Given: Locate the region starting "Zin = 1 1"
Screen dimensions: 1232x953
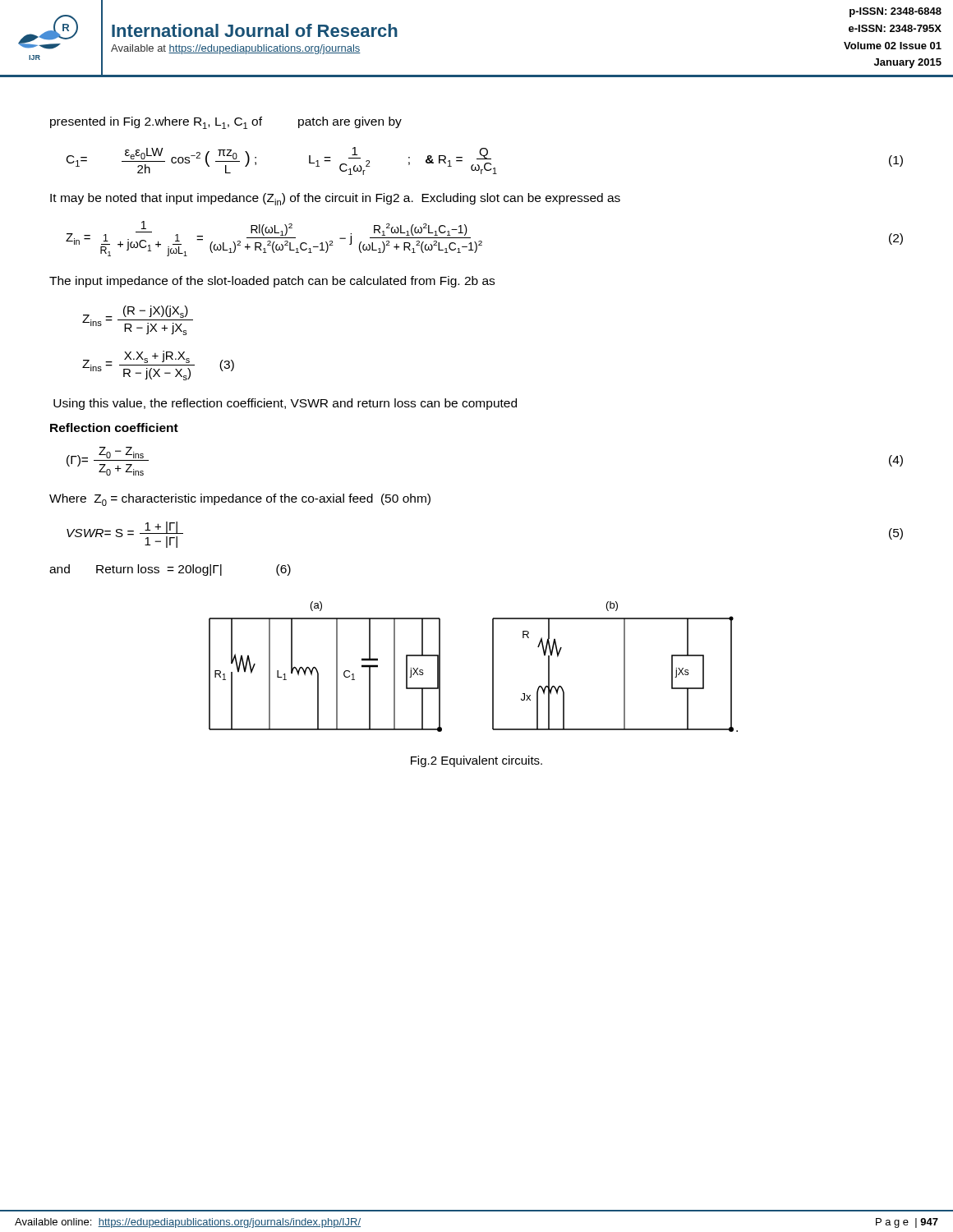Looking at the screenshot, I should [x=476, y=238].
